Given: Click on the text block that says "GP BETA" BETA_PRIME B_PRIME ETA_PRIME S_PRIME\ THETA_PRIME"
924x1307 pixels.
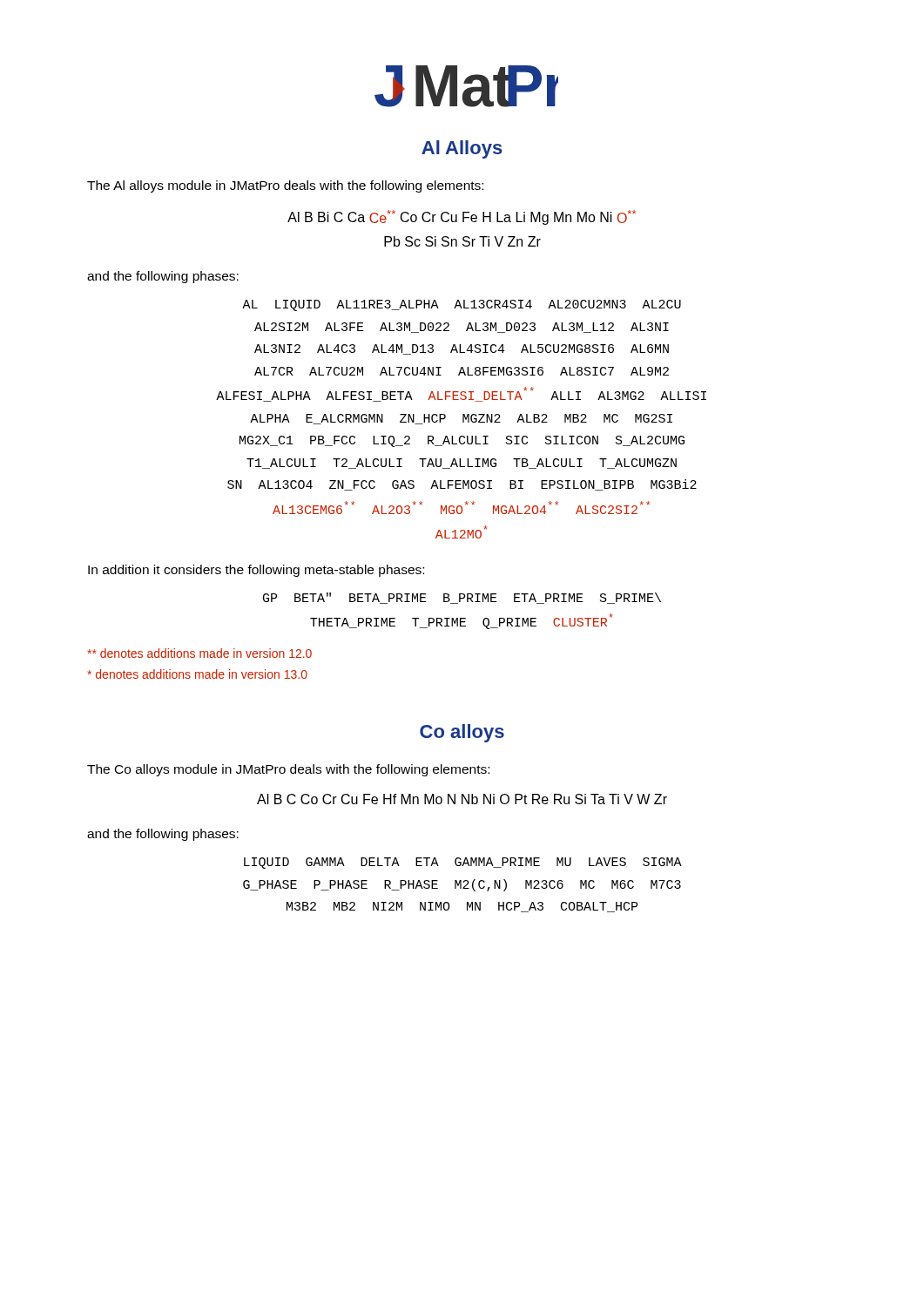Looking at the screenshot, I should [x=462, y=611].
